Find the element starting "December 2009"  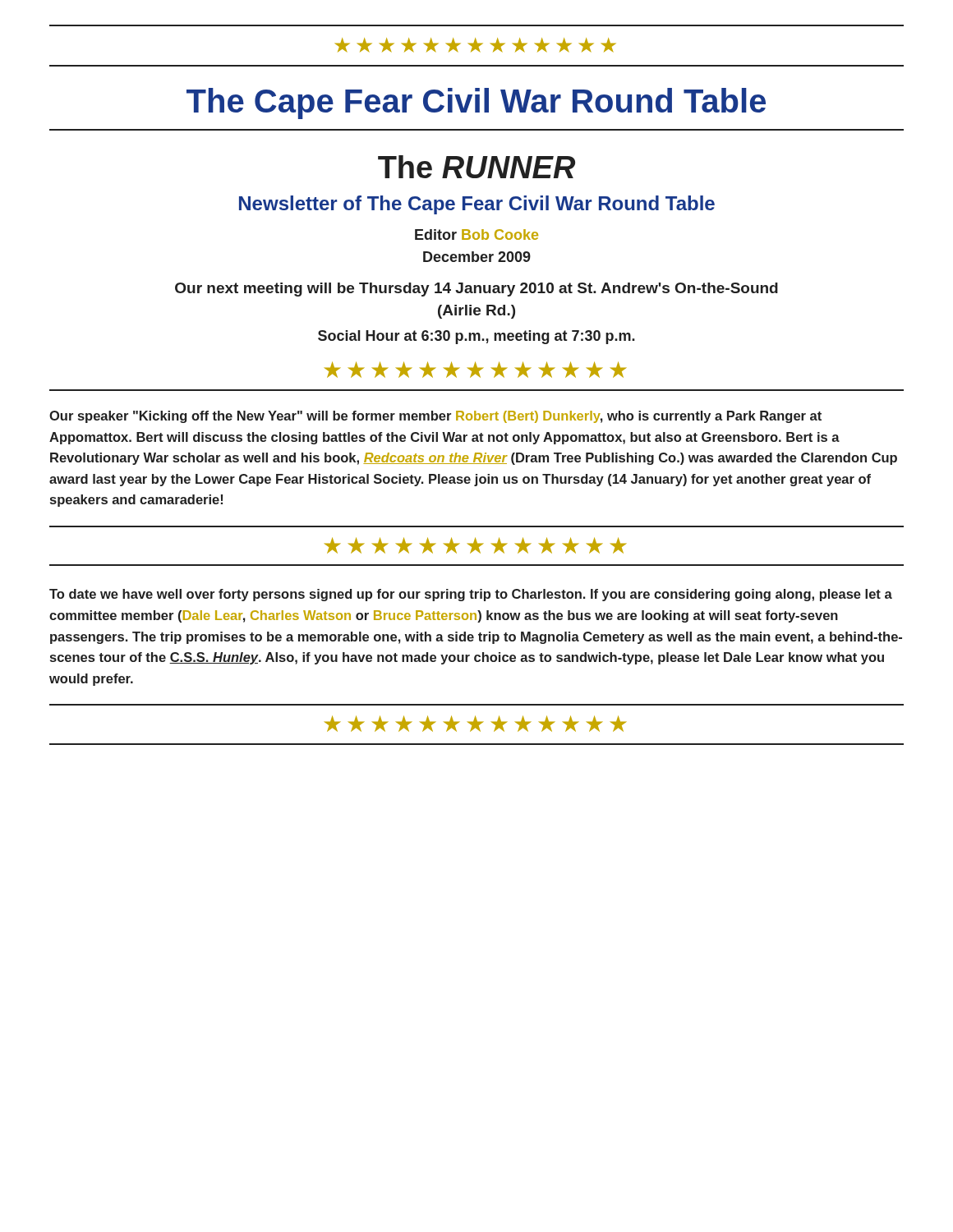pos(476,257)
